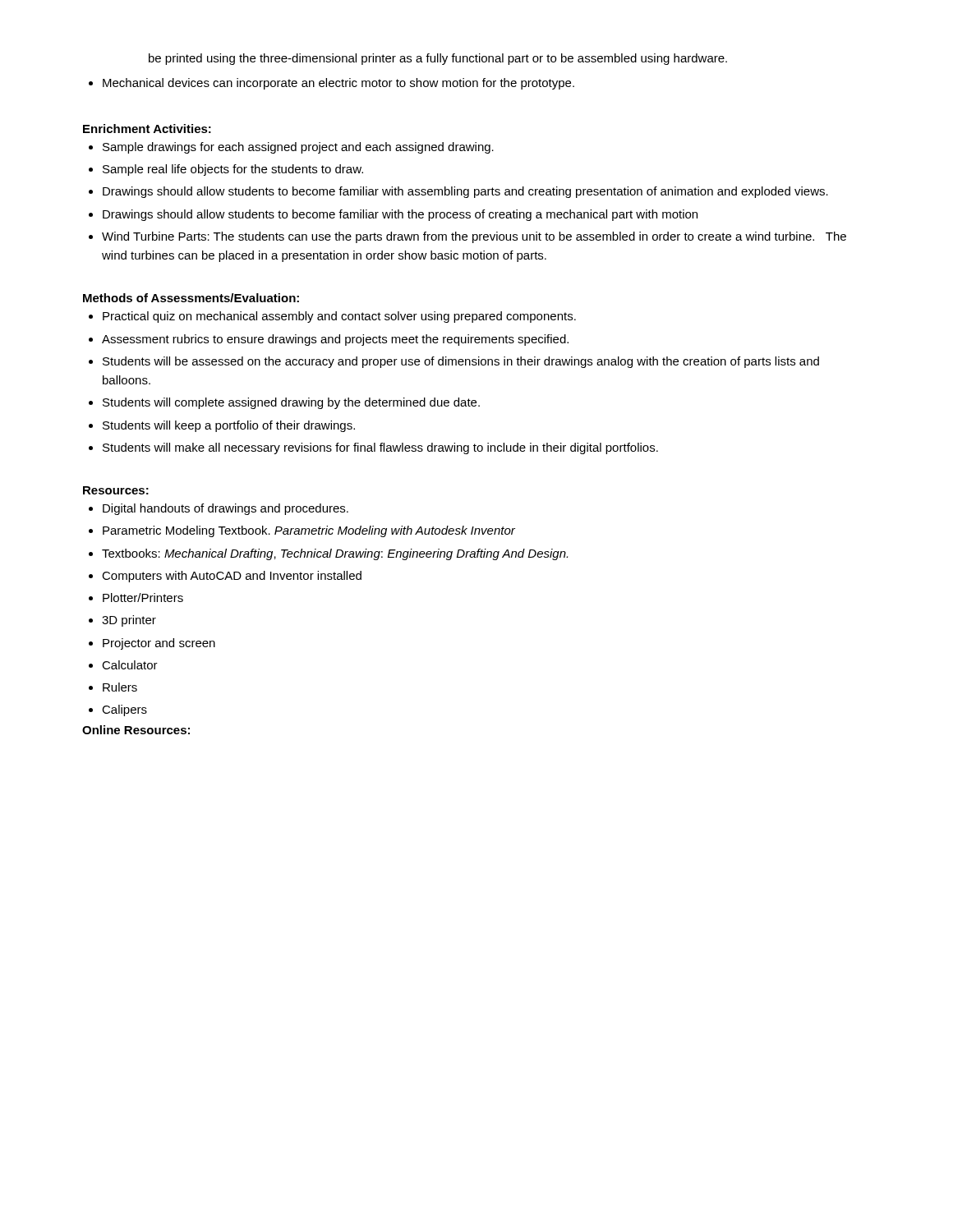Locate the passage starting "Wind Turbine Parts: The"
953x1232 pixels.
coord(476,246)
